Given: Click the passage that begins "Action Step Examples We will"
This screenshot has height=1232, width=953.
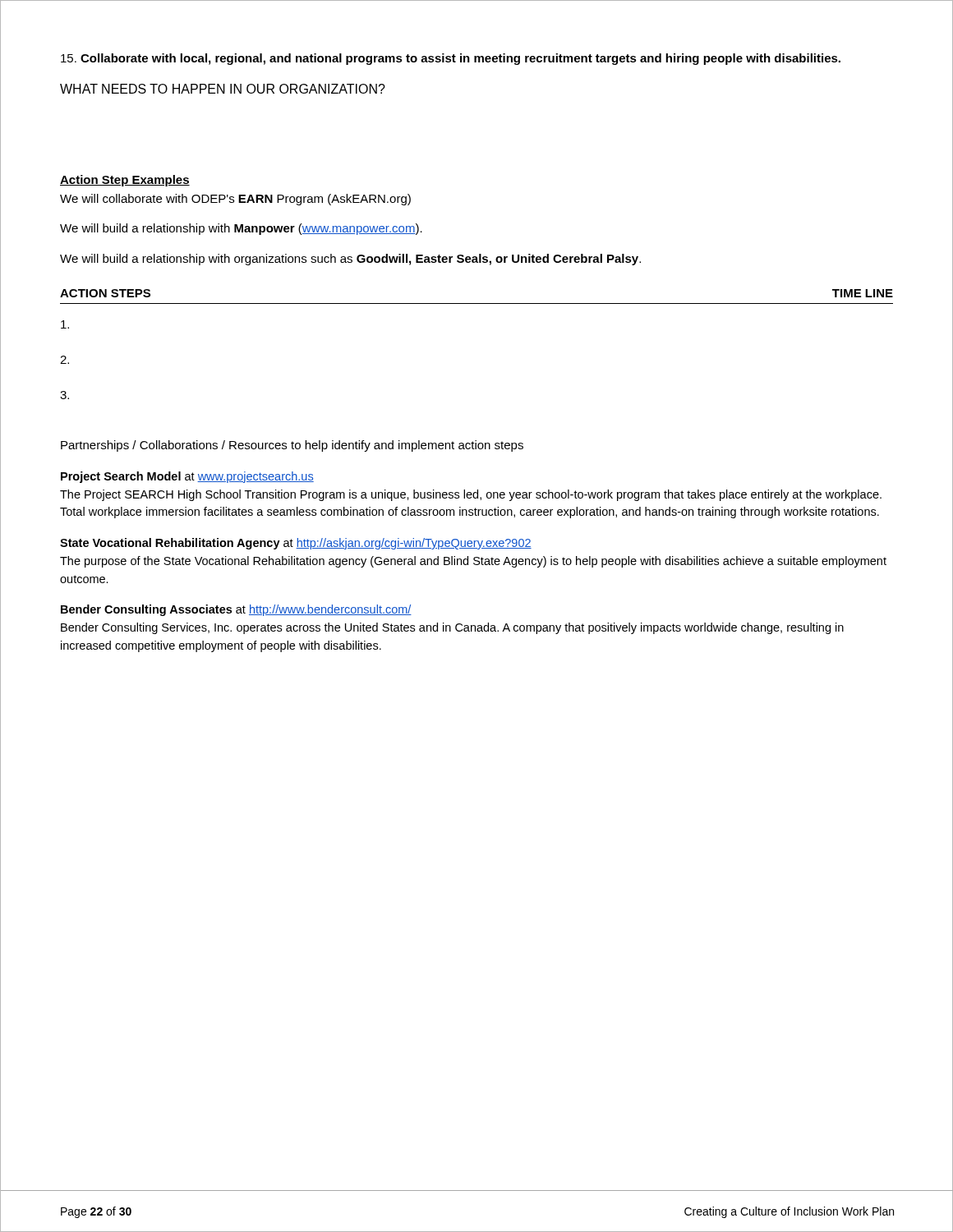Looking at the screenshot, I should click(x=236, y=189).
